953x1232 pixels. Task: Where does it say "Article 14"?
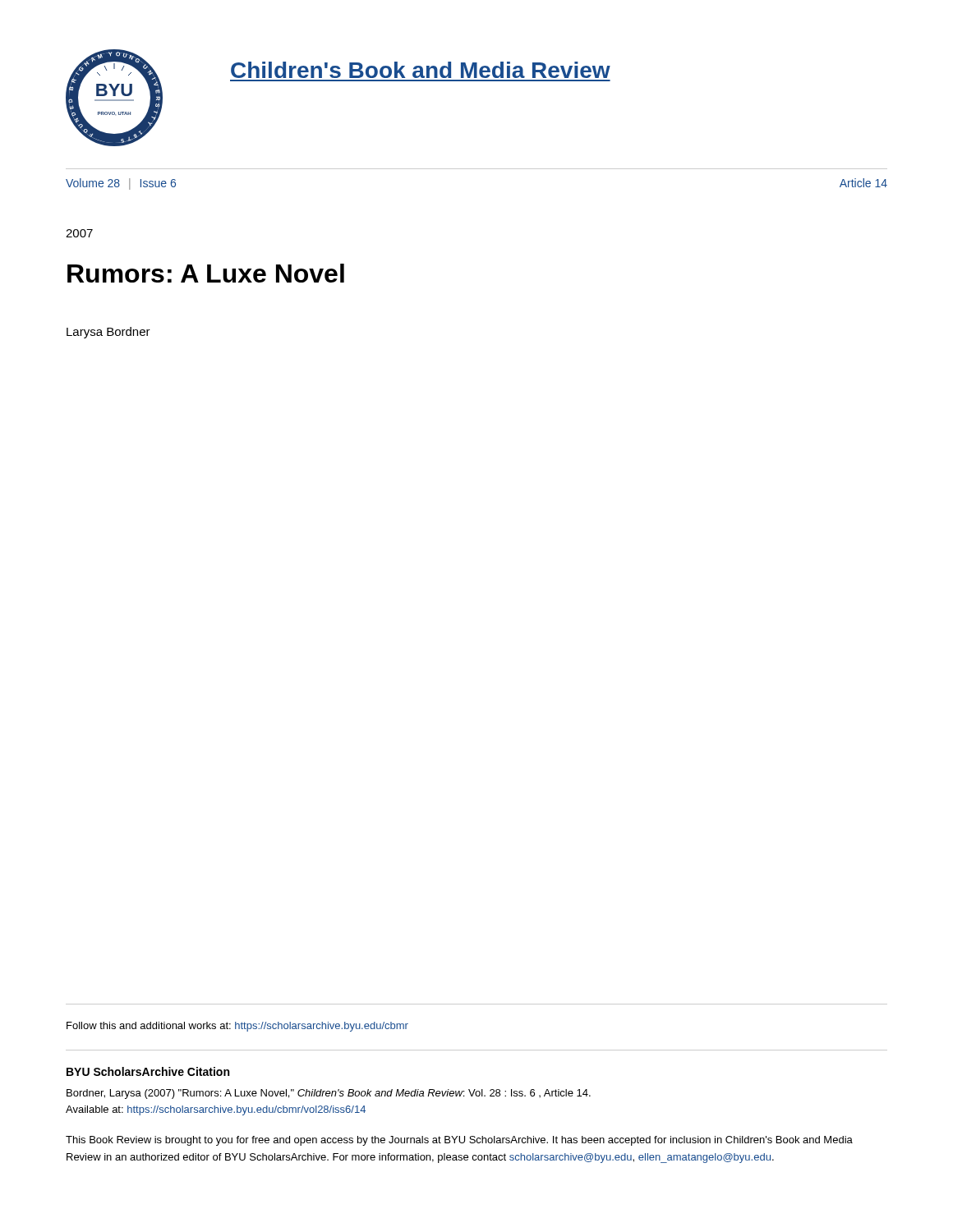pos(863,183)
